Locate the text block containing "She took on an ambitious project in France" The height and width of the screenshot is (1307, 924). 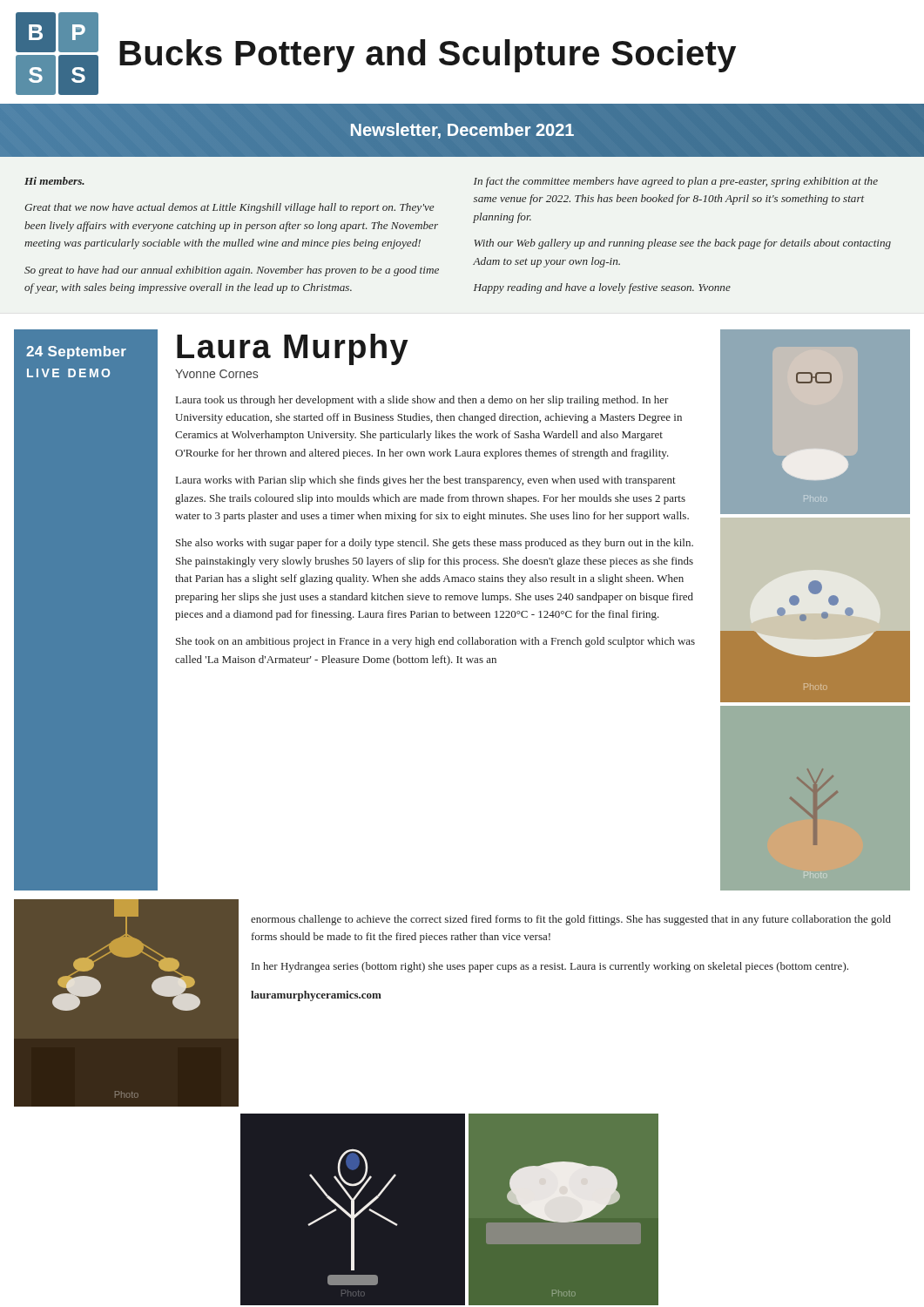pos(435,650)
